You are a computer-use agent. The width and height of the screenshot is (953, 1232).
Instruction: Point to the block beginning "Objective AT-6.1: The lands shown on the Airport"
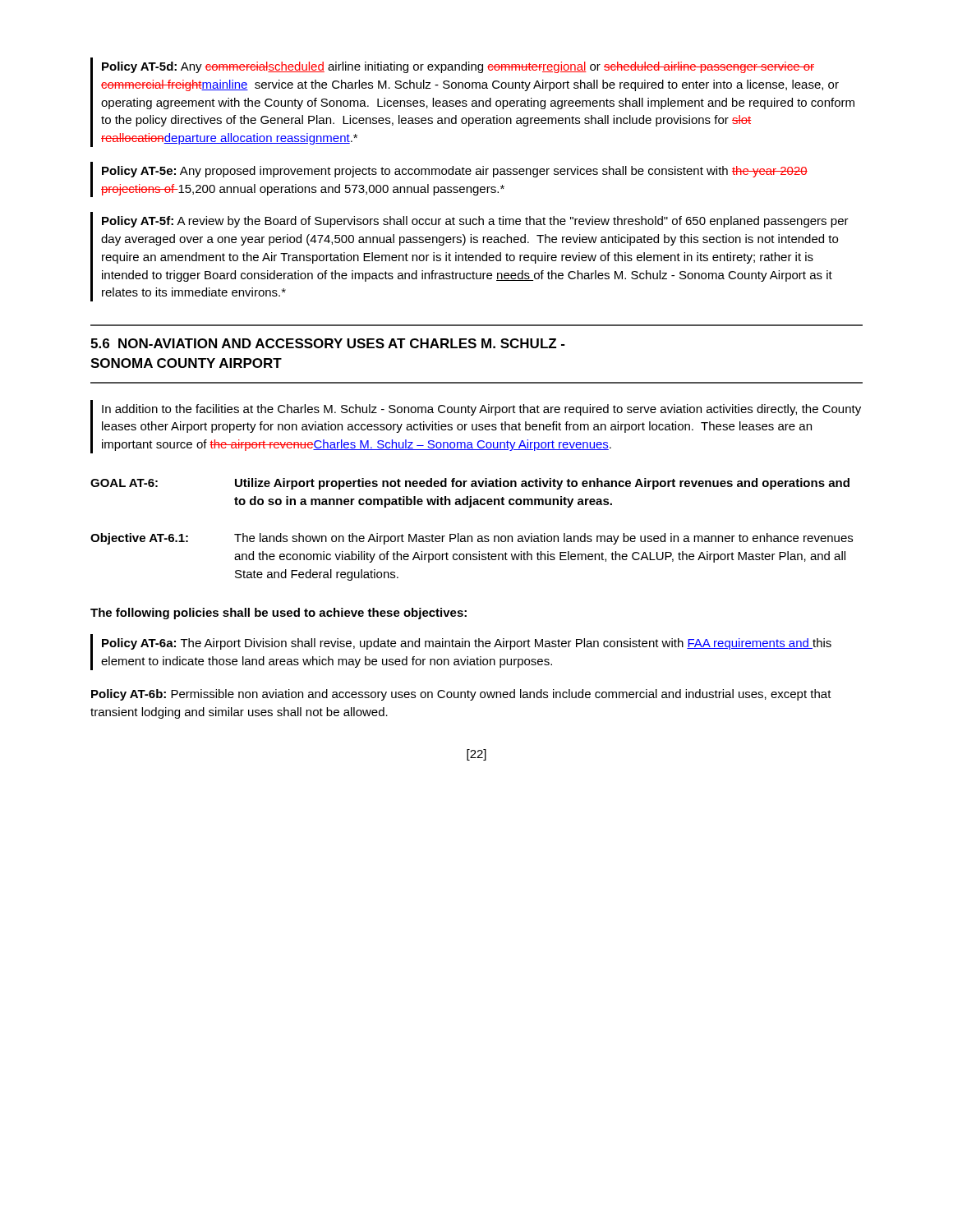pos(476,556)
